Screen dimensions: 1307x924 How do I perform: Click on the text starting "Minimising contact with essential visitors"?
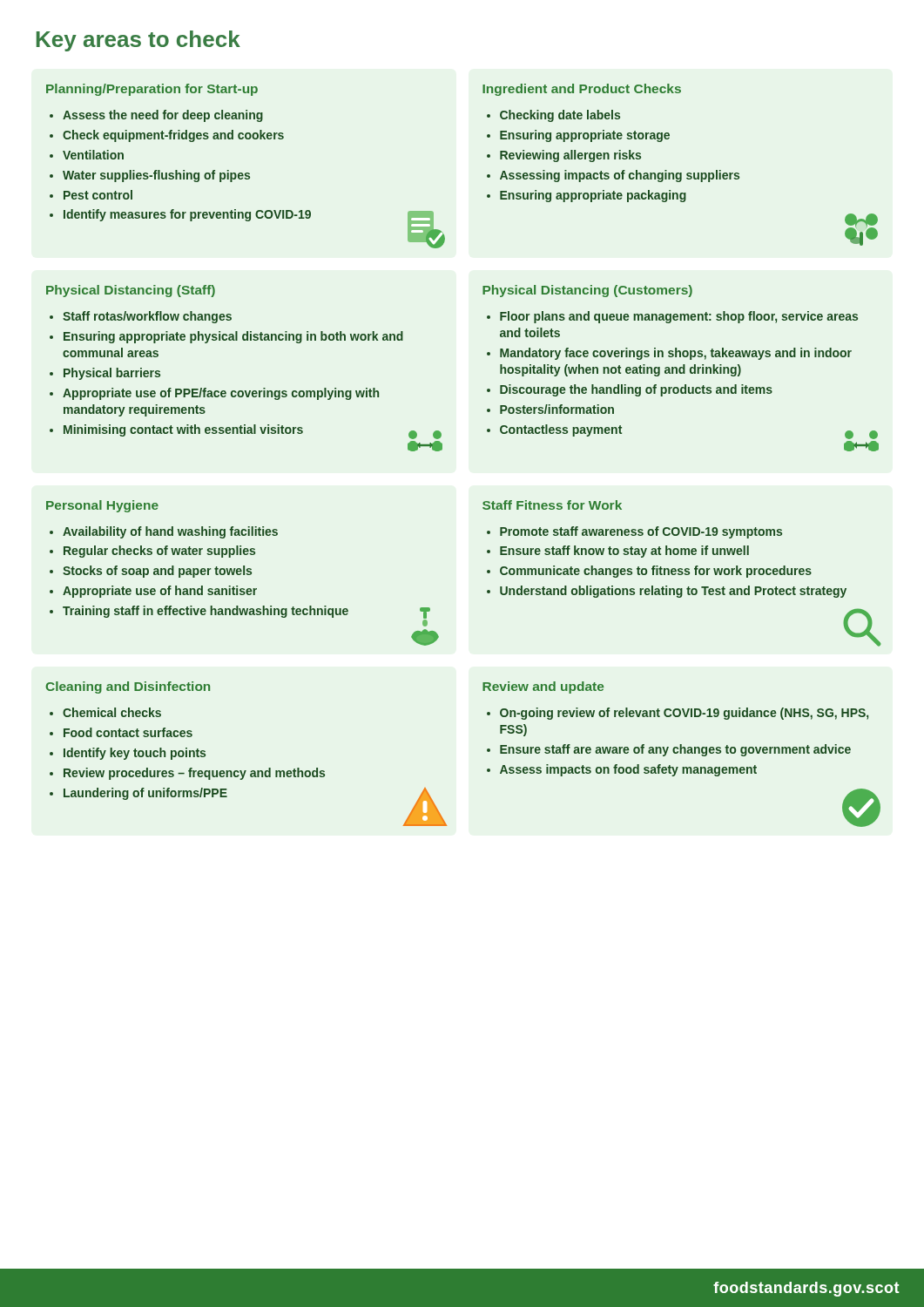point(183,429)
